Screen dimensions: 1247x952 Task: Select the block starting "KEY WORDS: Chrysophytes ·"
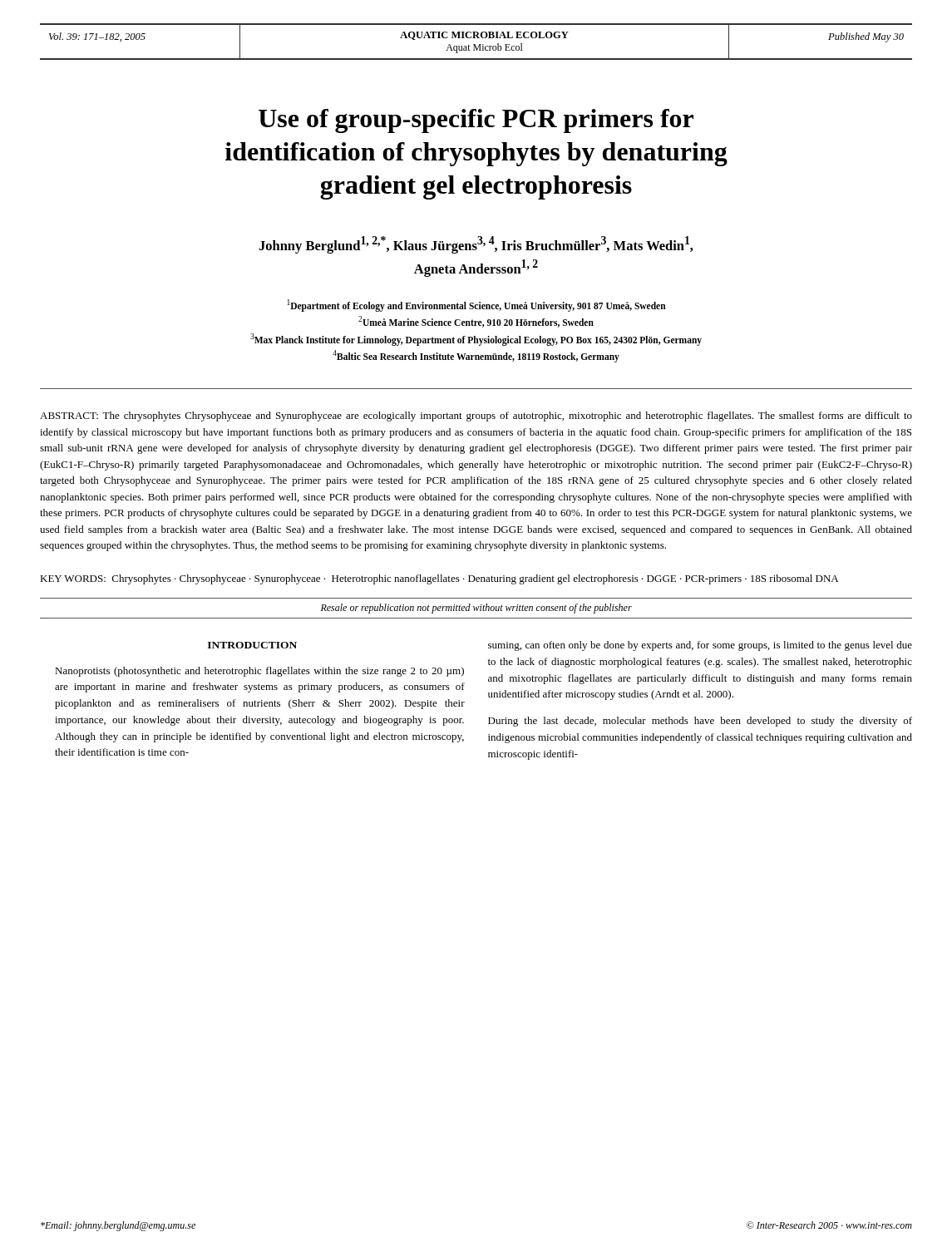[x=476, y=578]
